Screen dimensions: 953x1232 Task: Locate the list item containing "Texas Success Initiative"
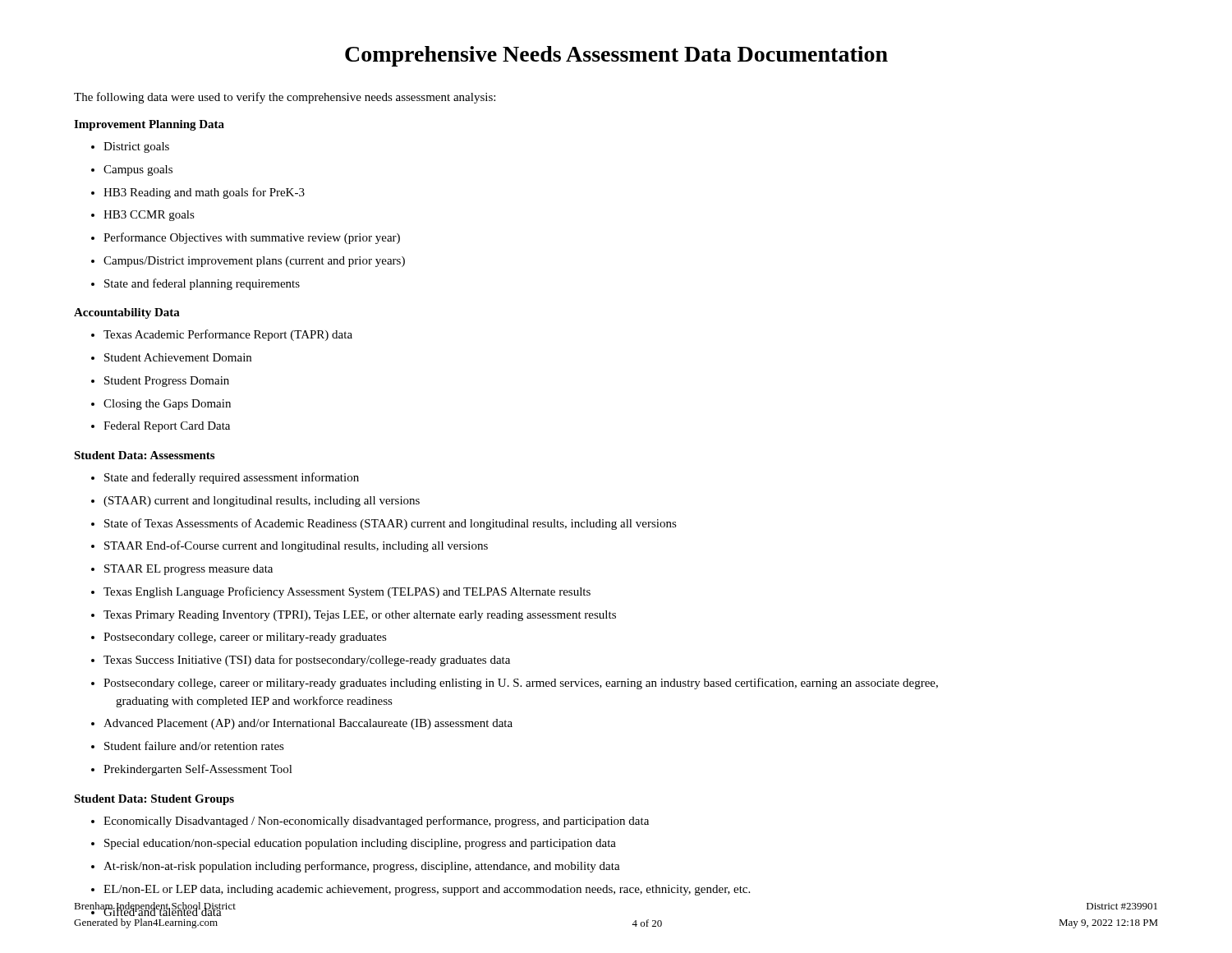(x=301, y=661)
